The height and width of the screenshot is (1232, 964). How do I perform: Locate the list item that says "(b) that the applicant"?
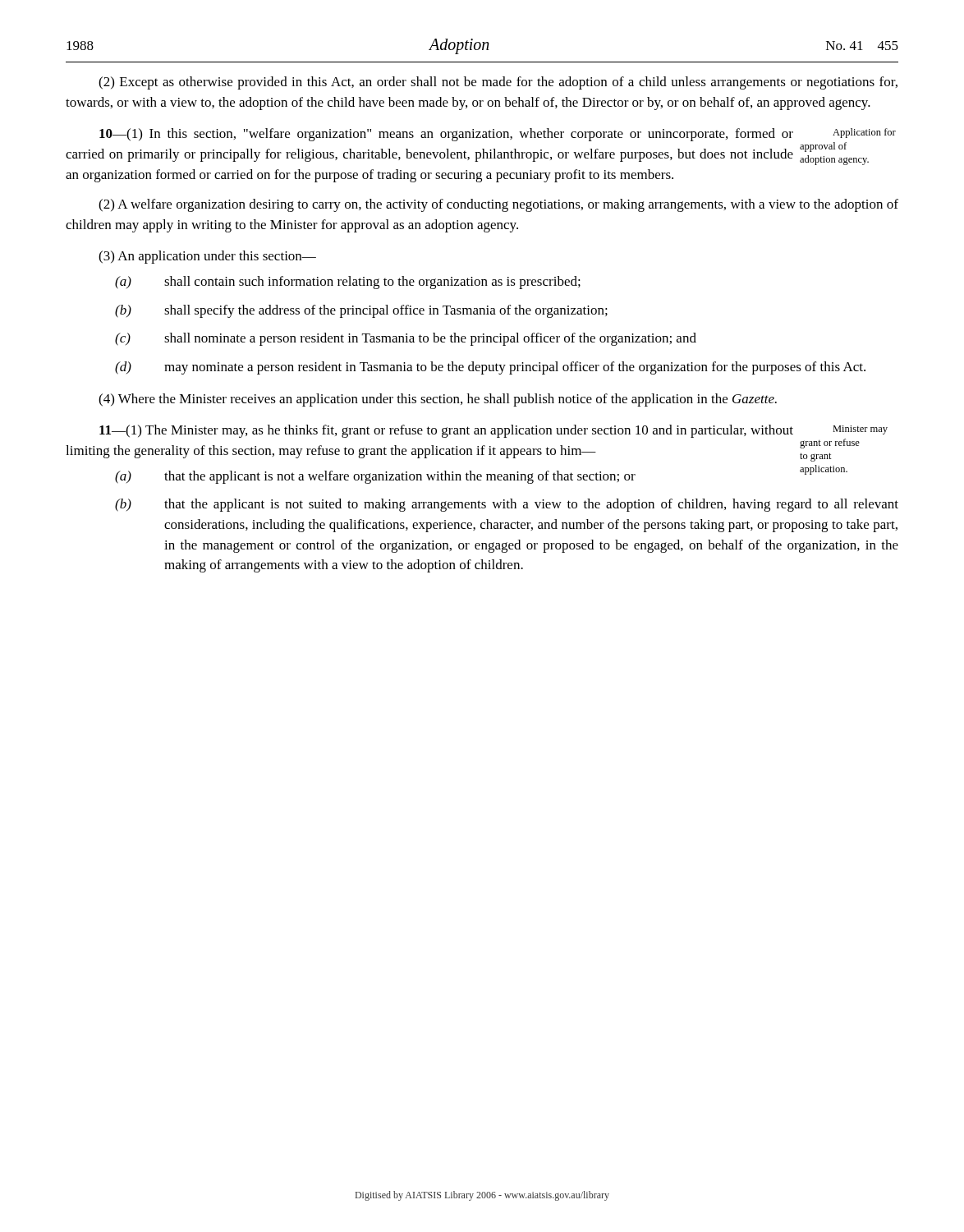tap(482, 535)
